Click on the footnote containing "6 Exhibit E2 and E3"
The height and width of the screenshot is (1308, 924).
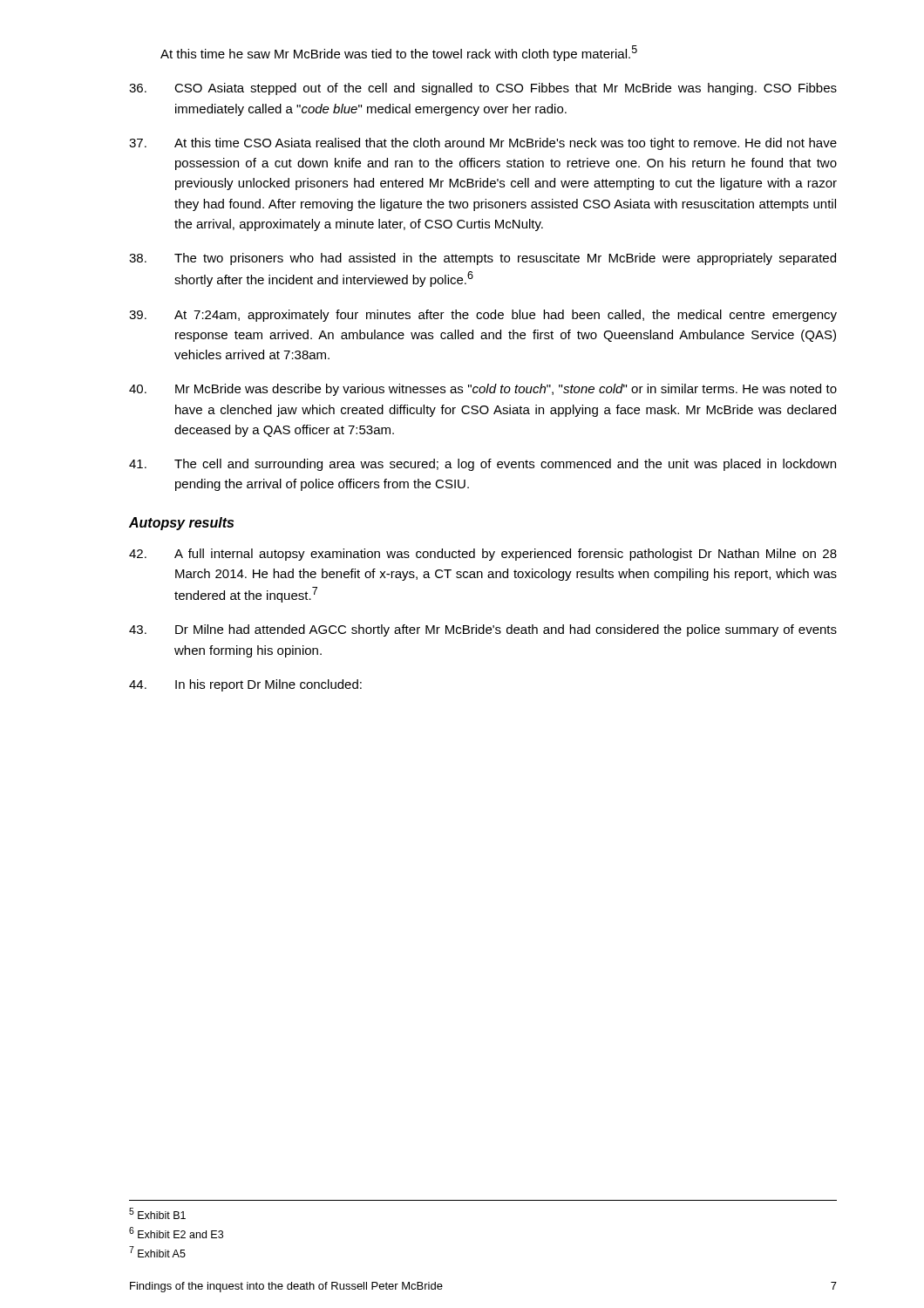176,1234
